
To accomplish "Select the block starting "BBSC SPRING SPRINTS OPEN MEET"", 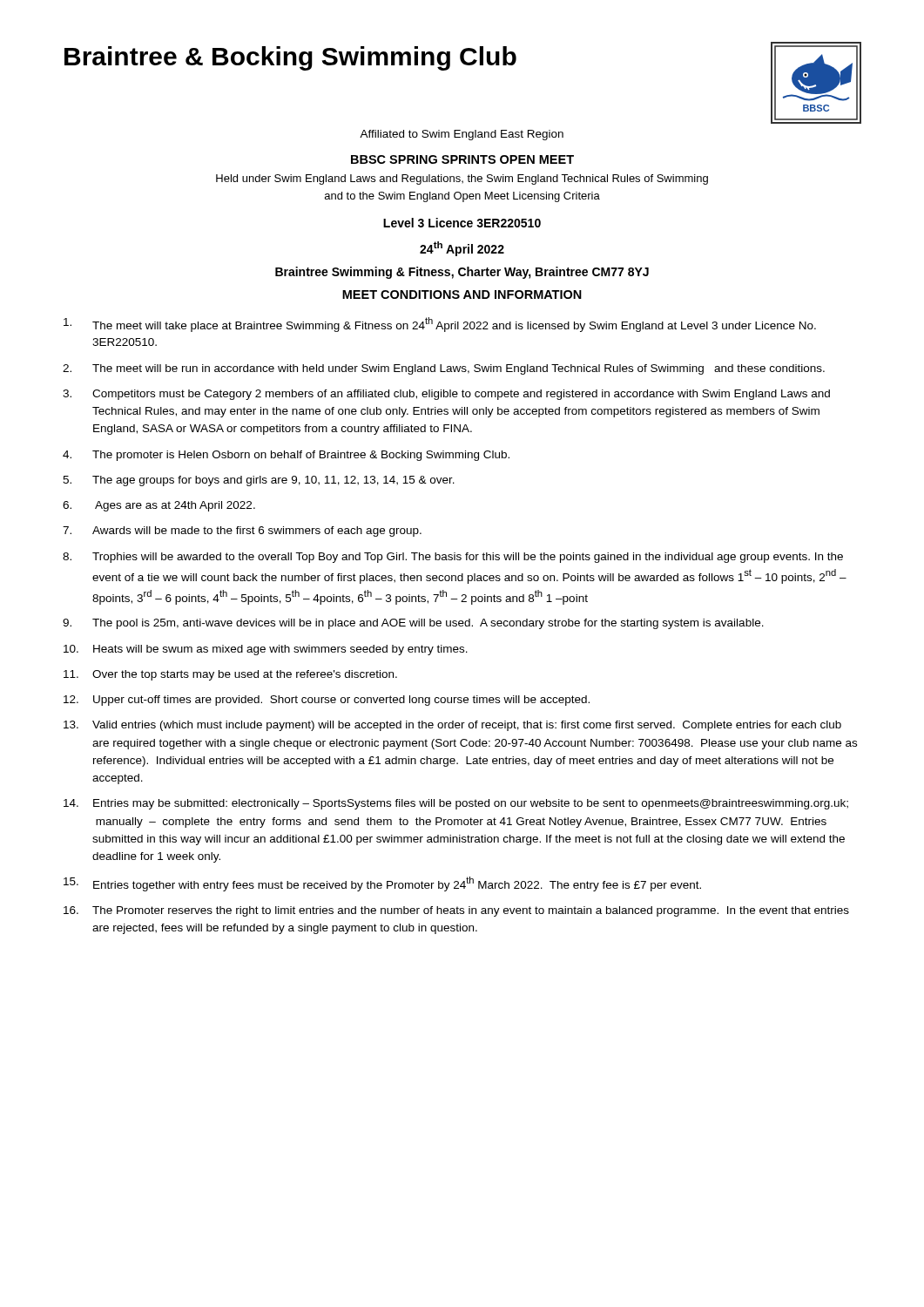I will tap(462, 159).
